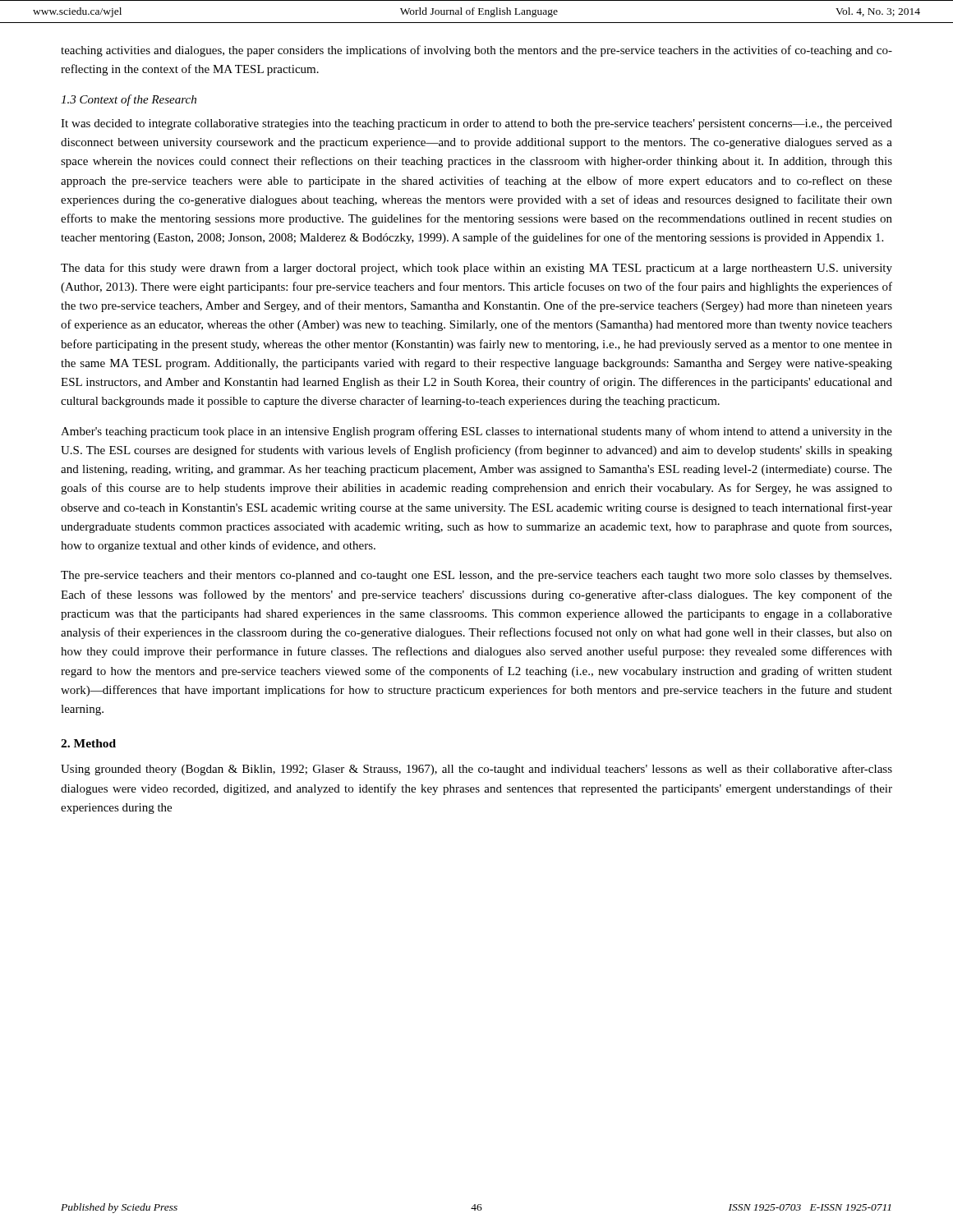Find the text block starting "It was decided"
Image resolution: width=953 pixels, height=1232 pixels.
coord(476,181)
